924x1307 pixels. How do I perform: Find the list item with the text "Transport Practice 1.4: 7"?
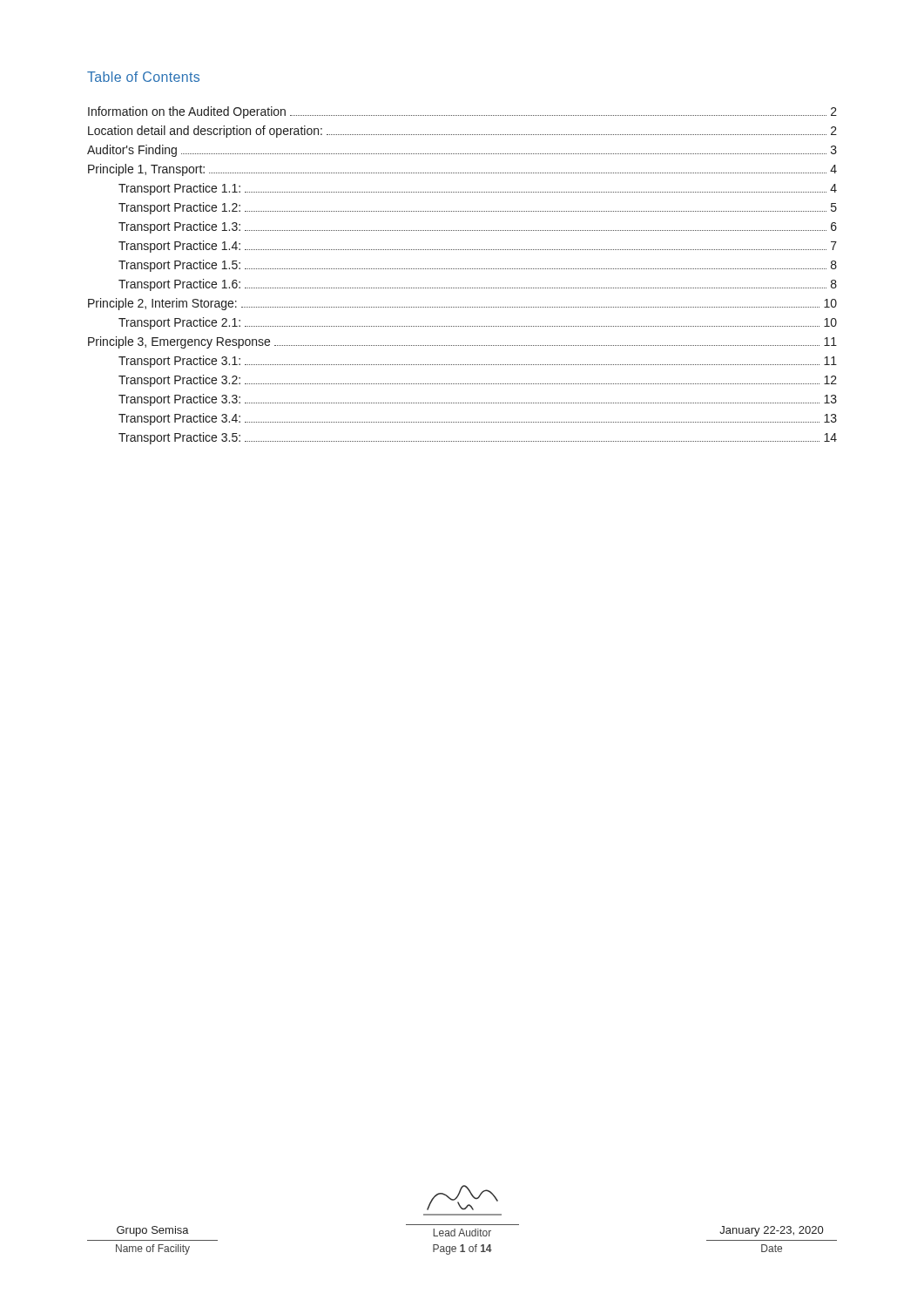(x=478, y=246)
